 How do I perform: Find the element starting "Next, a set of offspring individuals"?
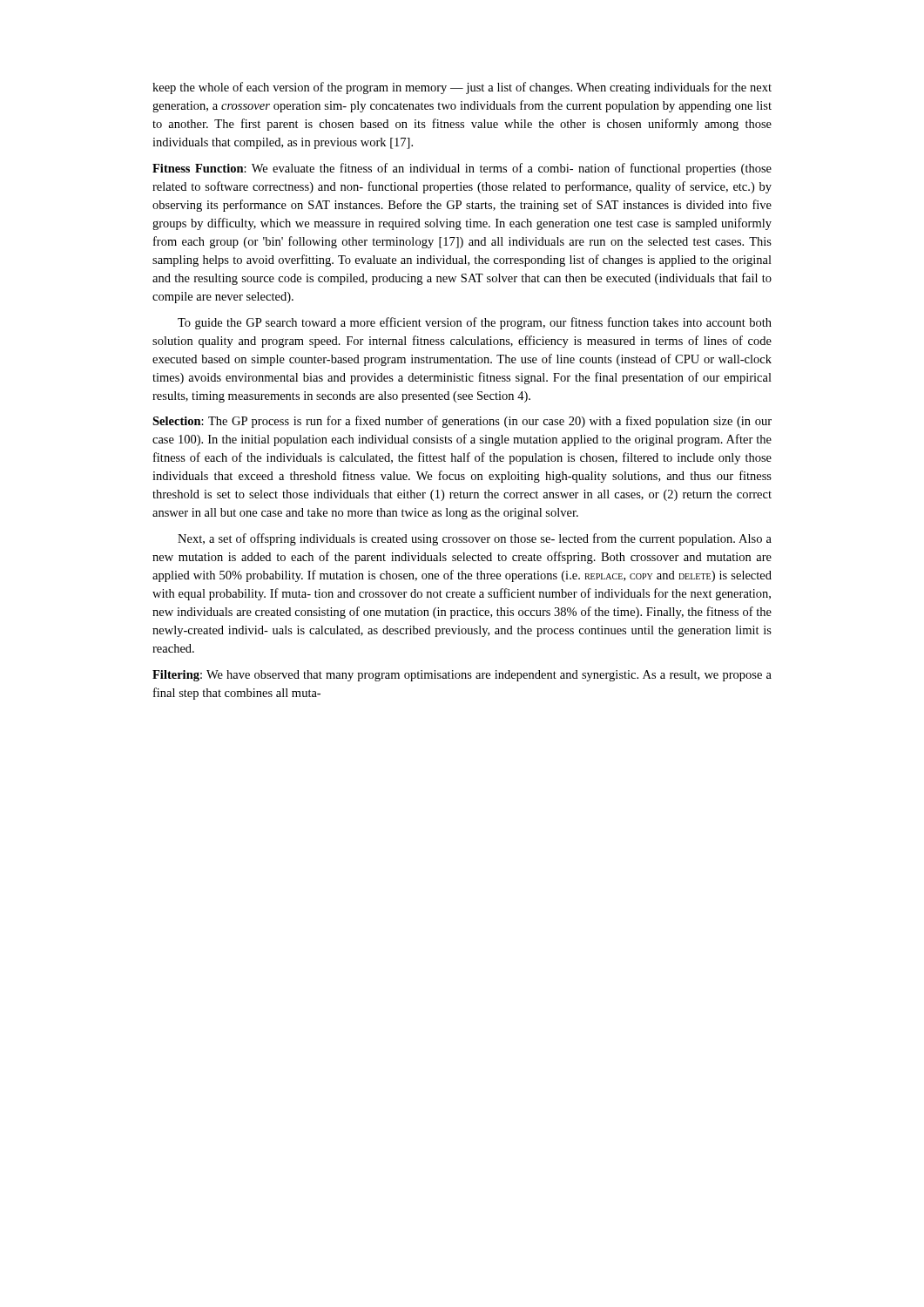[x=462, y=594]
